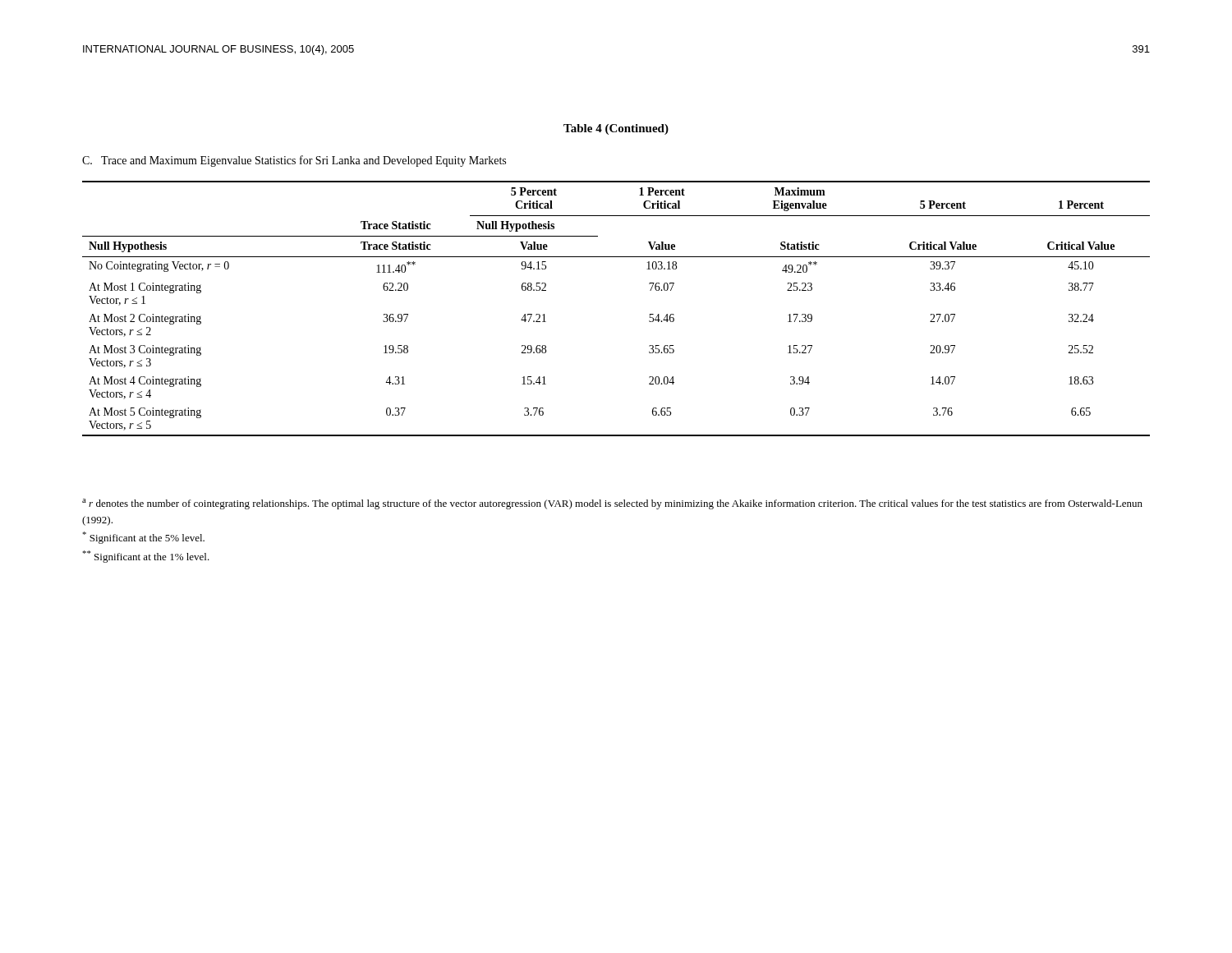The width and height of the screenshot is (1232, 953).
Task: Click a footnote
Action: (612, 529)
